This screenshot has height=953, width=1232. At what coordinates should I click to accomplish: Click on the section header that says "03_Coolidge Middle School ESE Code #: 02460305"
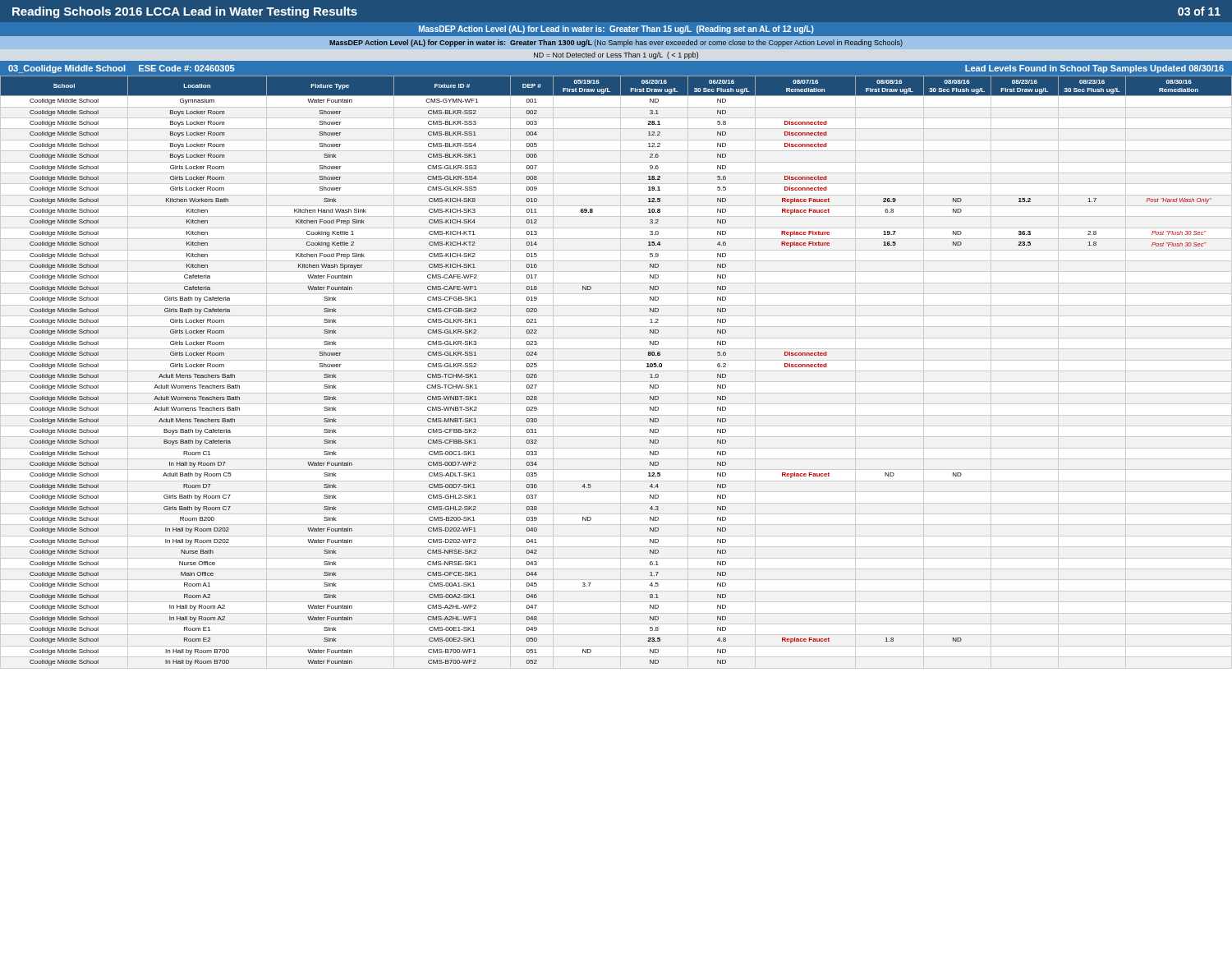(x=616, y=68)
